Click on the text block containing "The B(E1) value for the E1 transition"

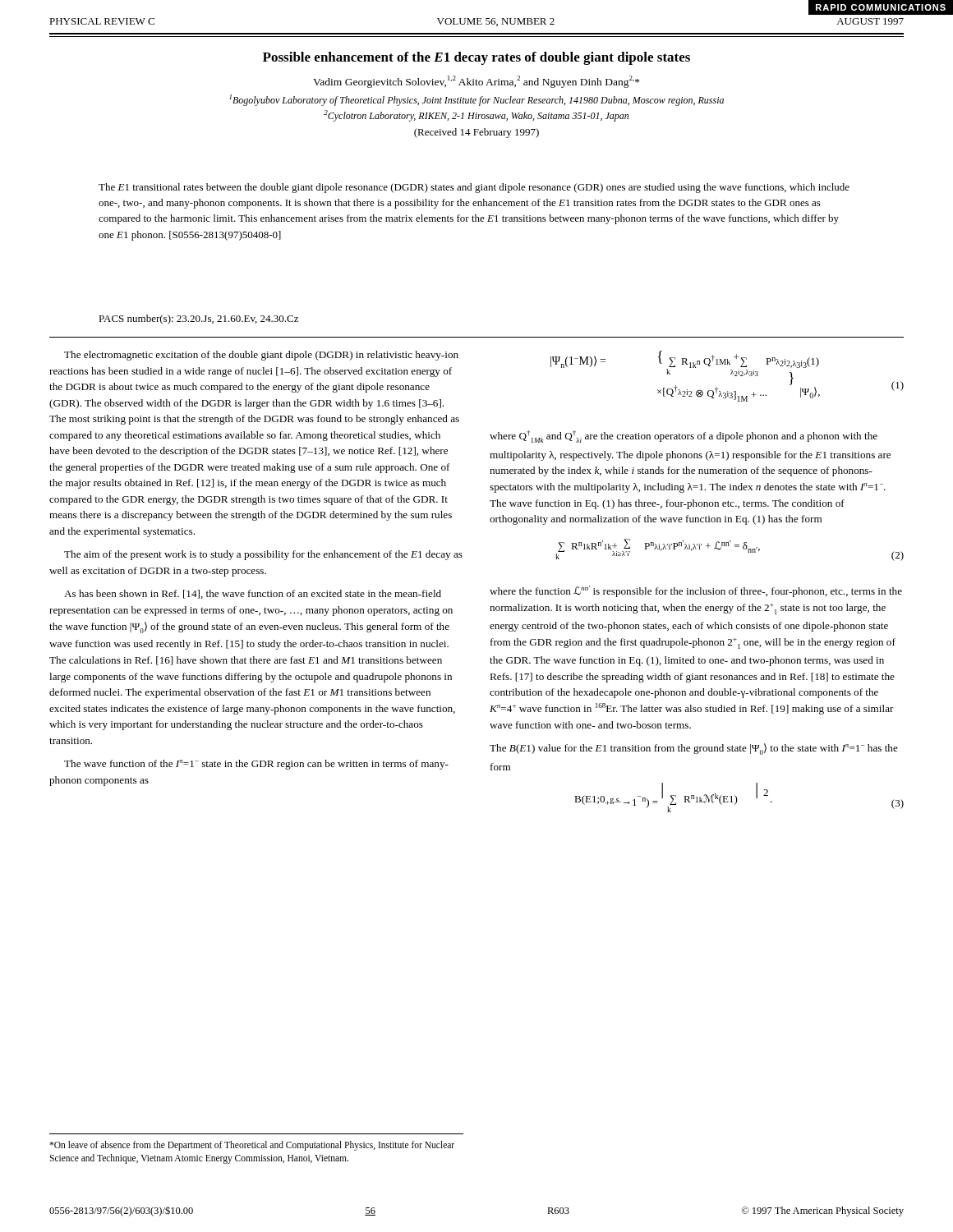tap(694, 757)
